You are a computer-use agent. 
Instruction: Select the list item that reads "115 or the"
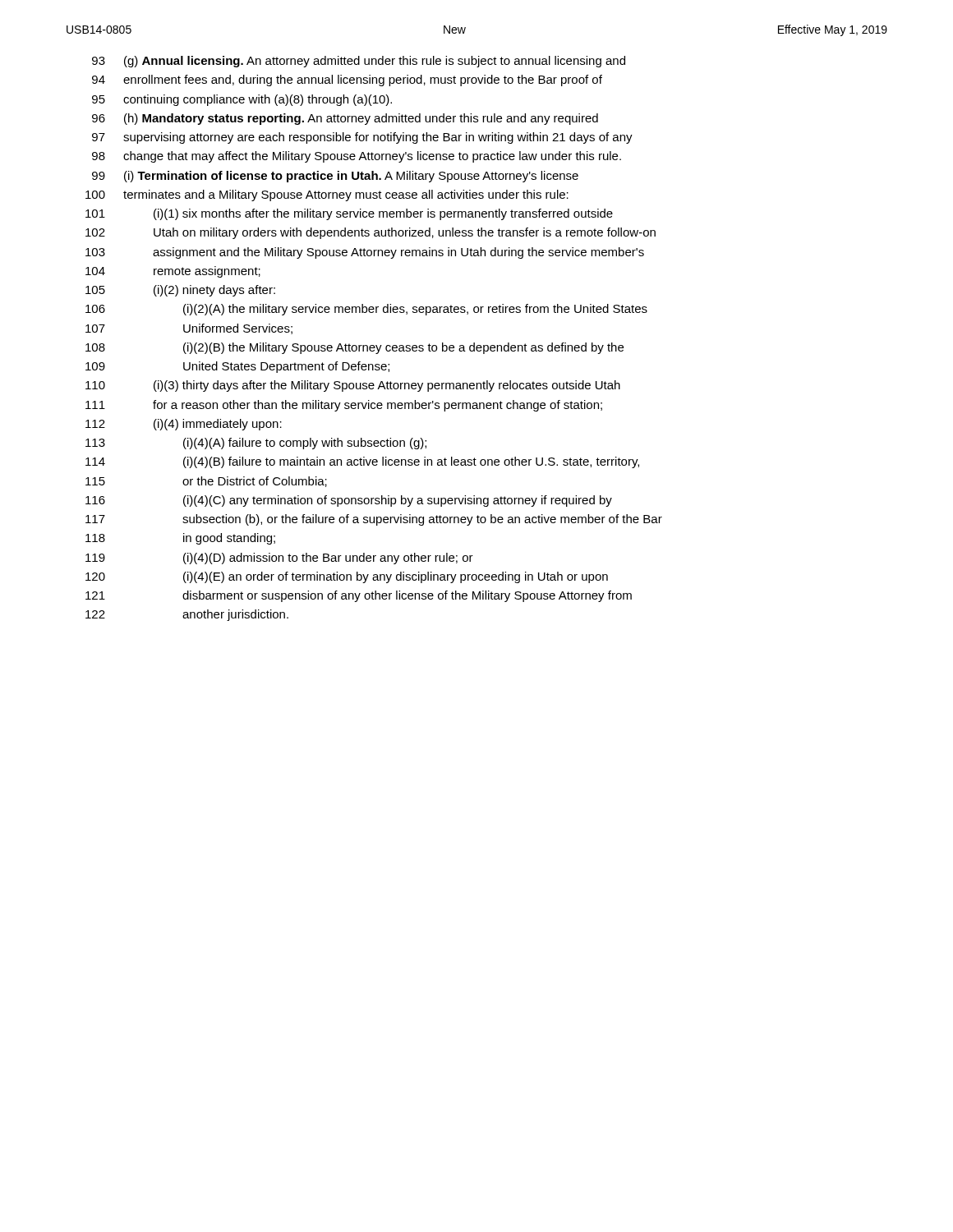206,482
